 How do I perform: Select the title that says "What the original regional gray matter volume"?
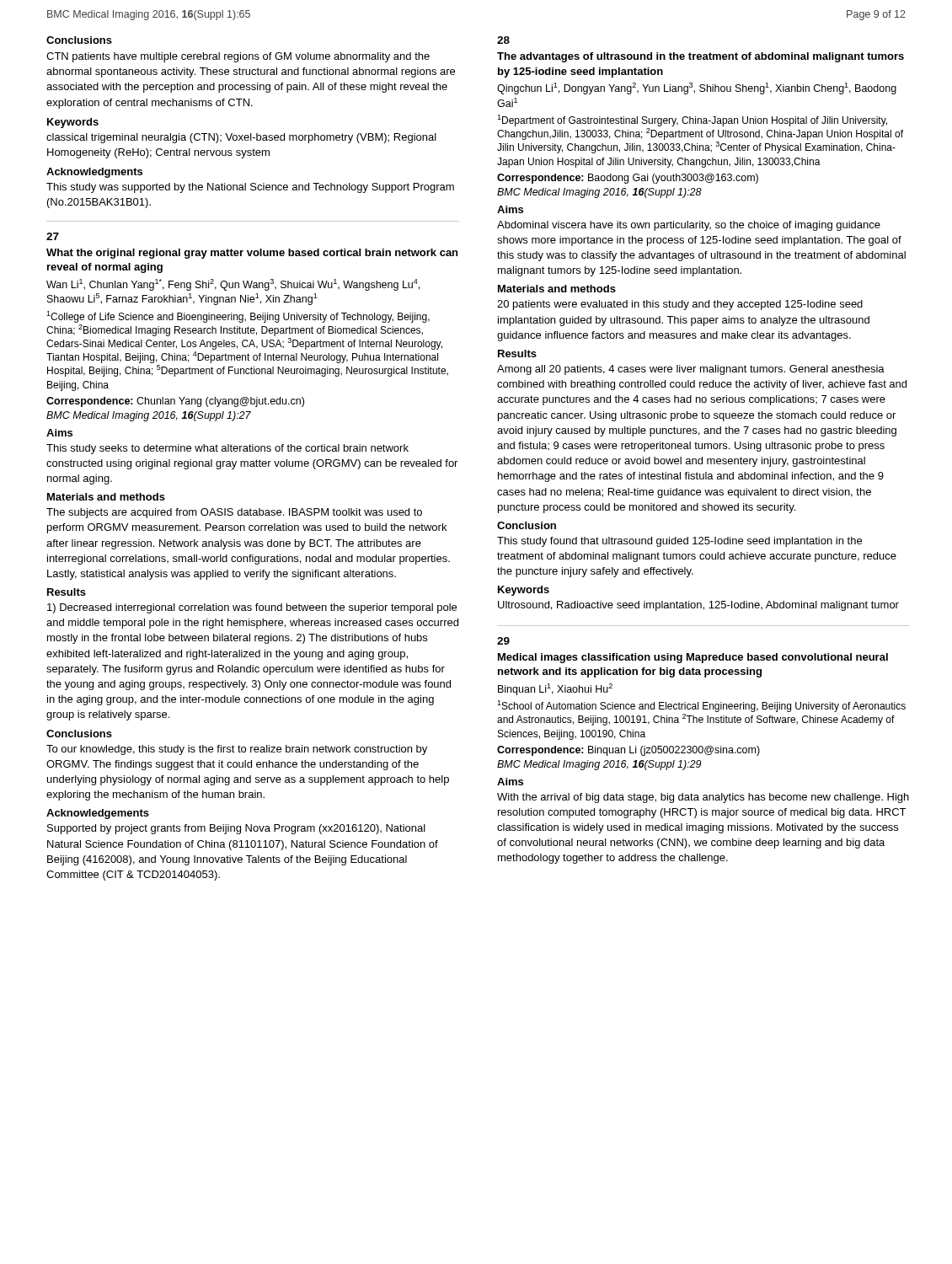click(252, 259)
